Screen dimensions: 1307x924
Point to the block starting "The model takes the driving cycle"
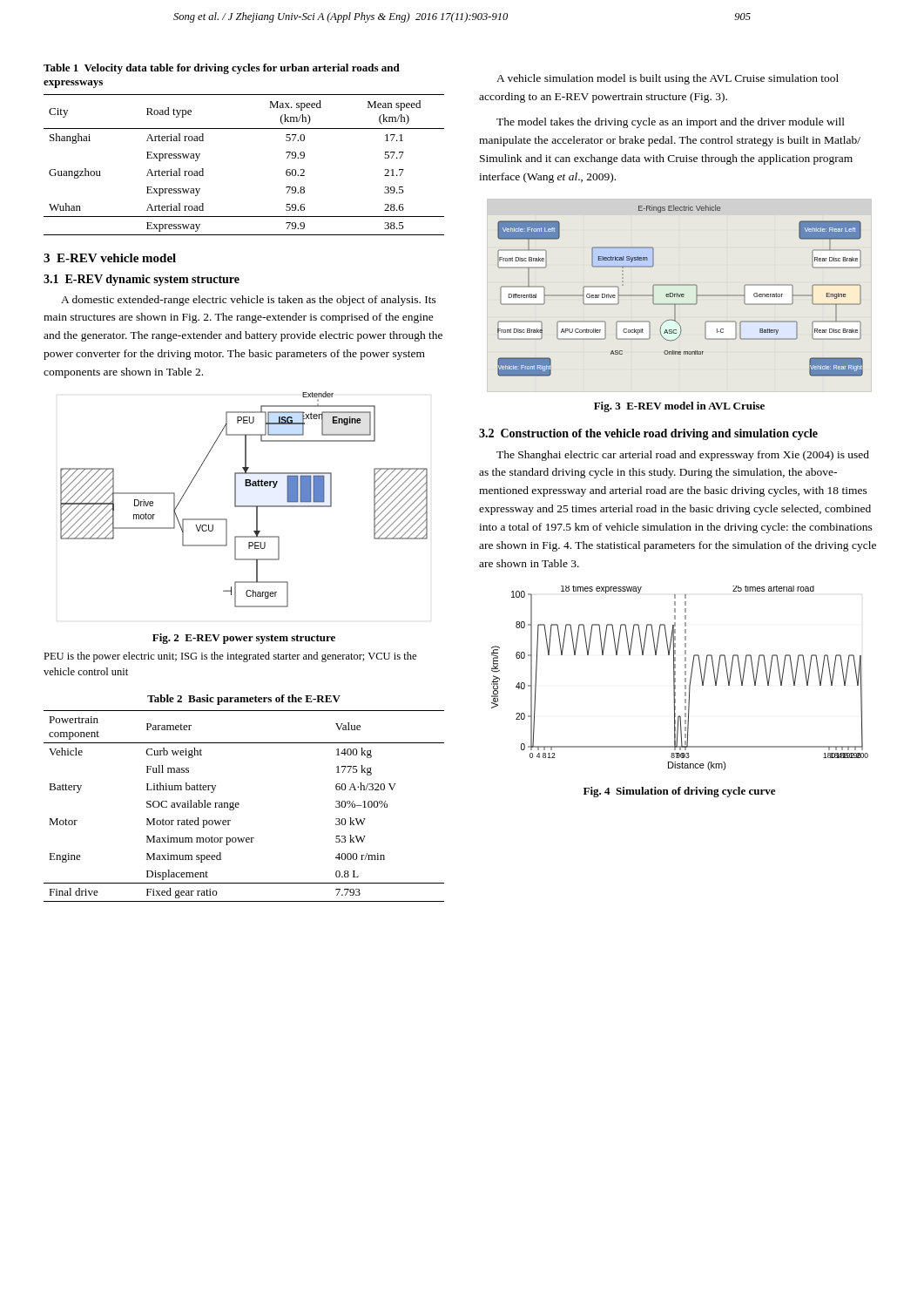pos(670,149)
